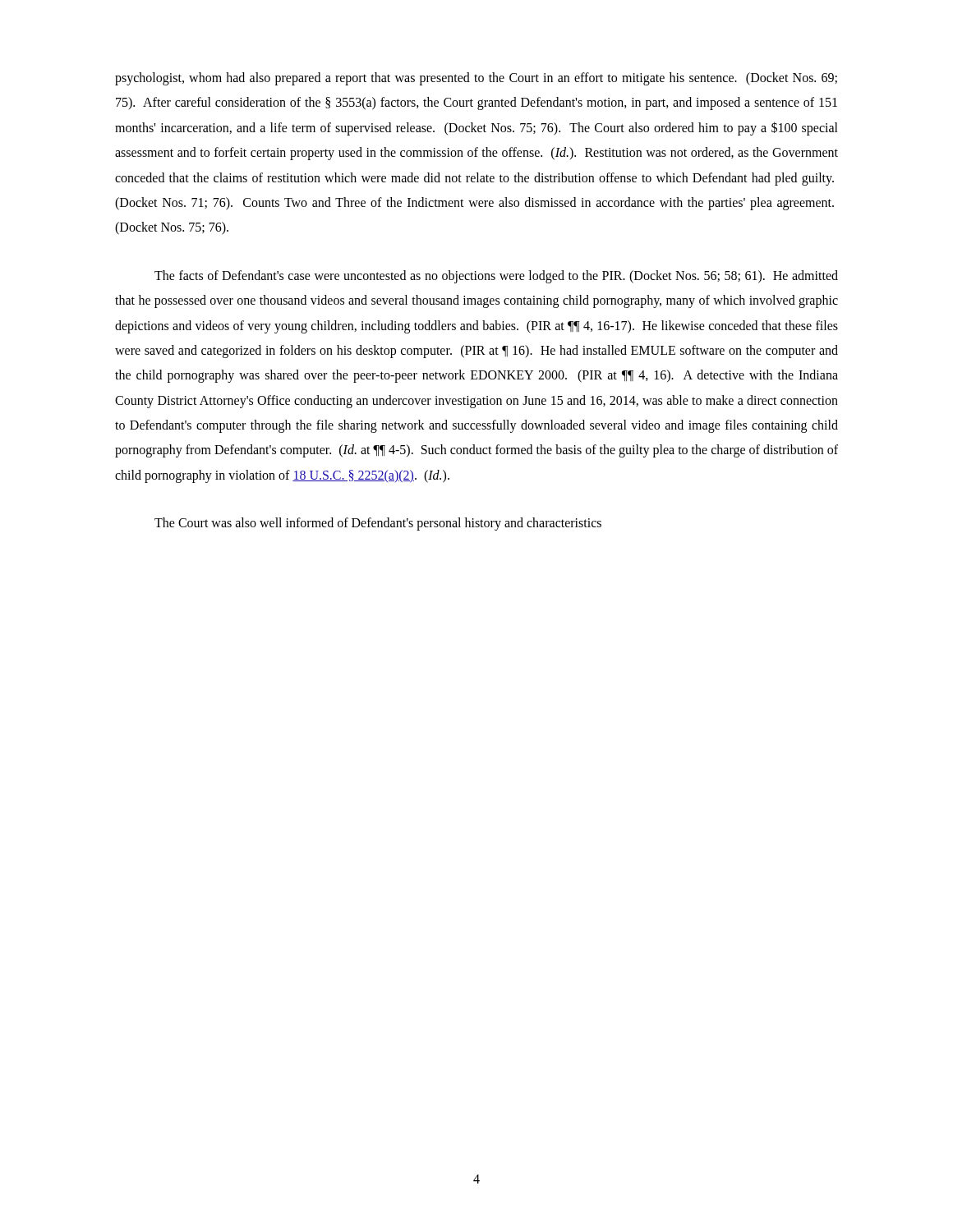Where is the passage that starts "psychologist, whom had"?
This screenshot has width=953, height=1232.
[476, 153]
